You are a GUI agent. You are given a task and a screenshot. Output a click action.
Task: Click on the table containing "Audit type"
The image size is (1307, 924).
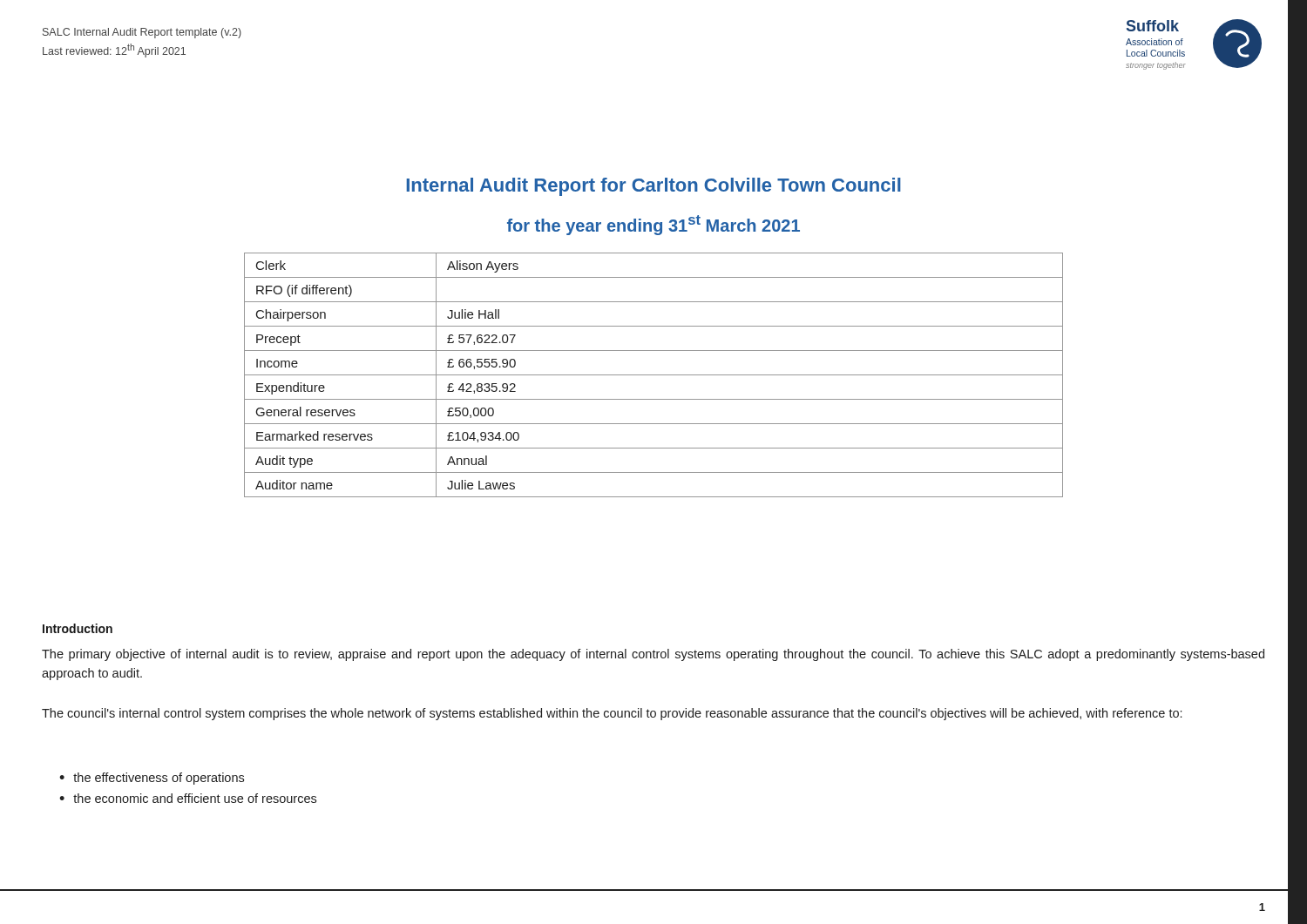(x=654, y=375)
